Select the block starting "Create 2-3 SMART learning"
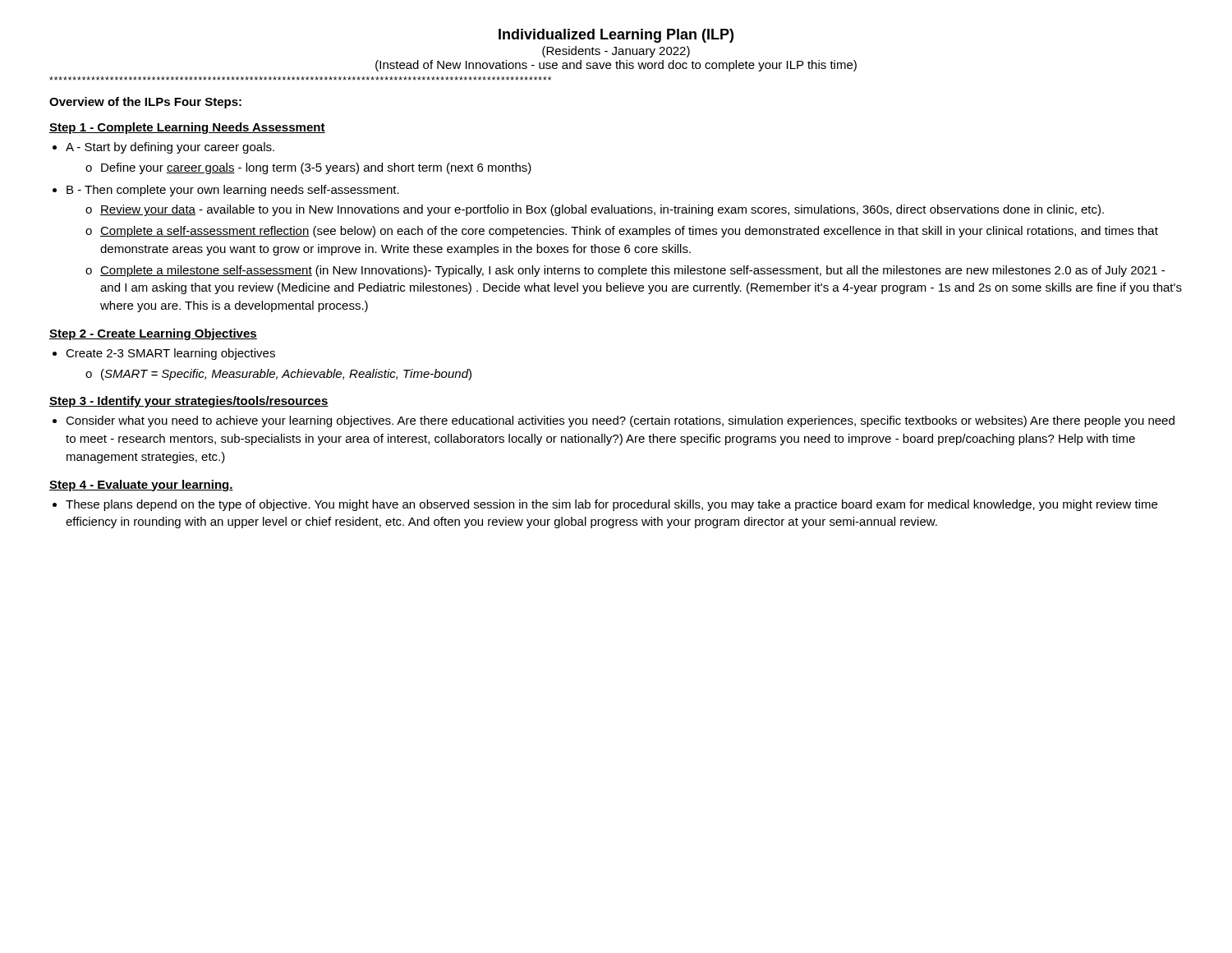The width and height of the screenshot is (1232, 953). (170, 354)
